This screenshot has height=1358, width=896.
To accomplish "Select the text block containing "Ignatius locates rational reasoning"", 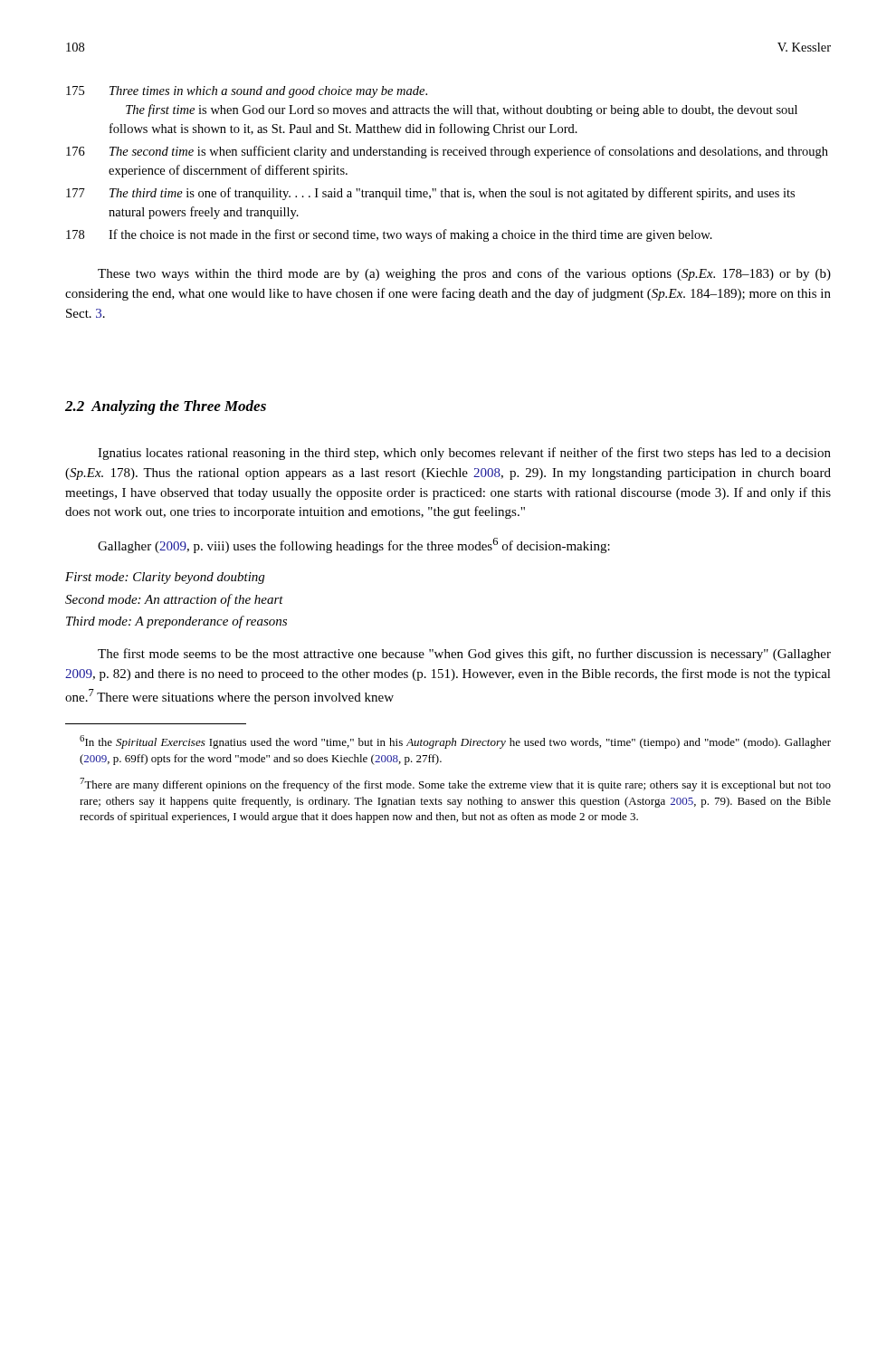I will pos(448,482).
